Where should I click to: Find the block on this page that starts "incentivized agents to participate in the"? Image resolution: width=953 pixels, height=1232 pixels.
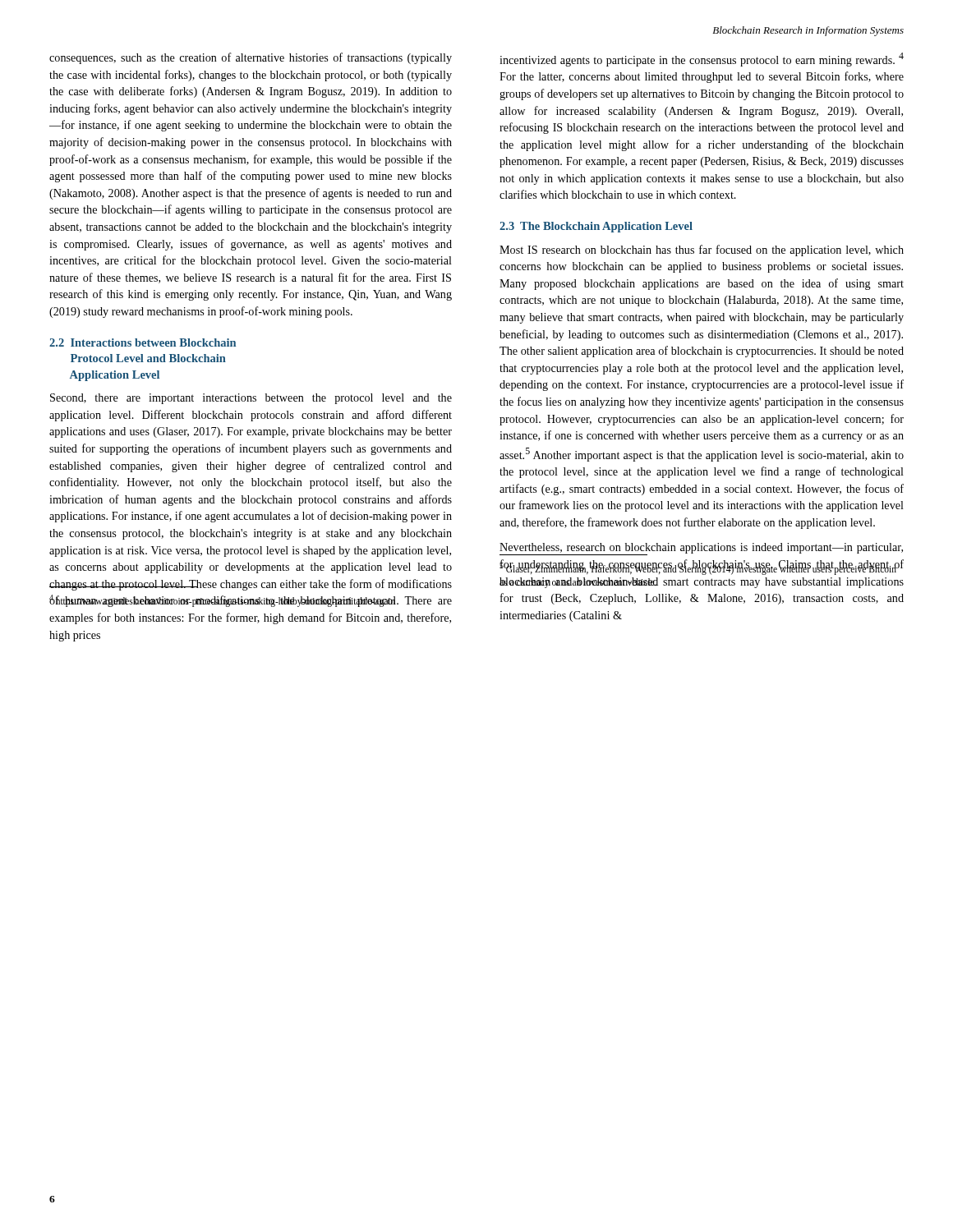(702, 126)
